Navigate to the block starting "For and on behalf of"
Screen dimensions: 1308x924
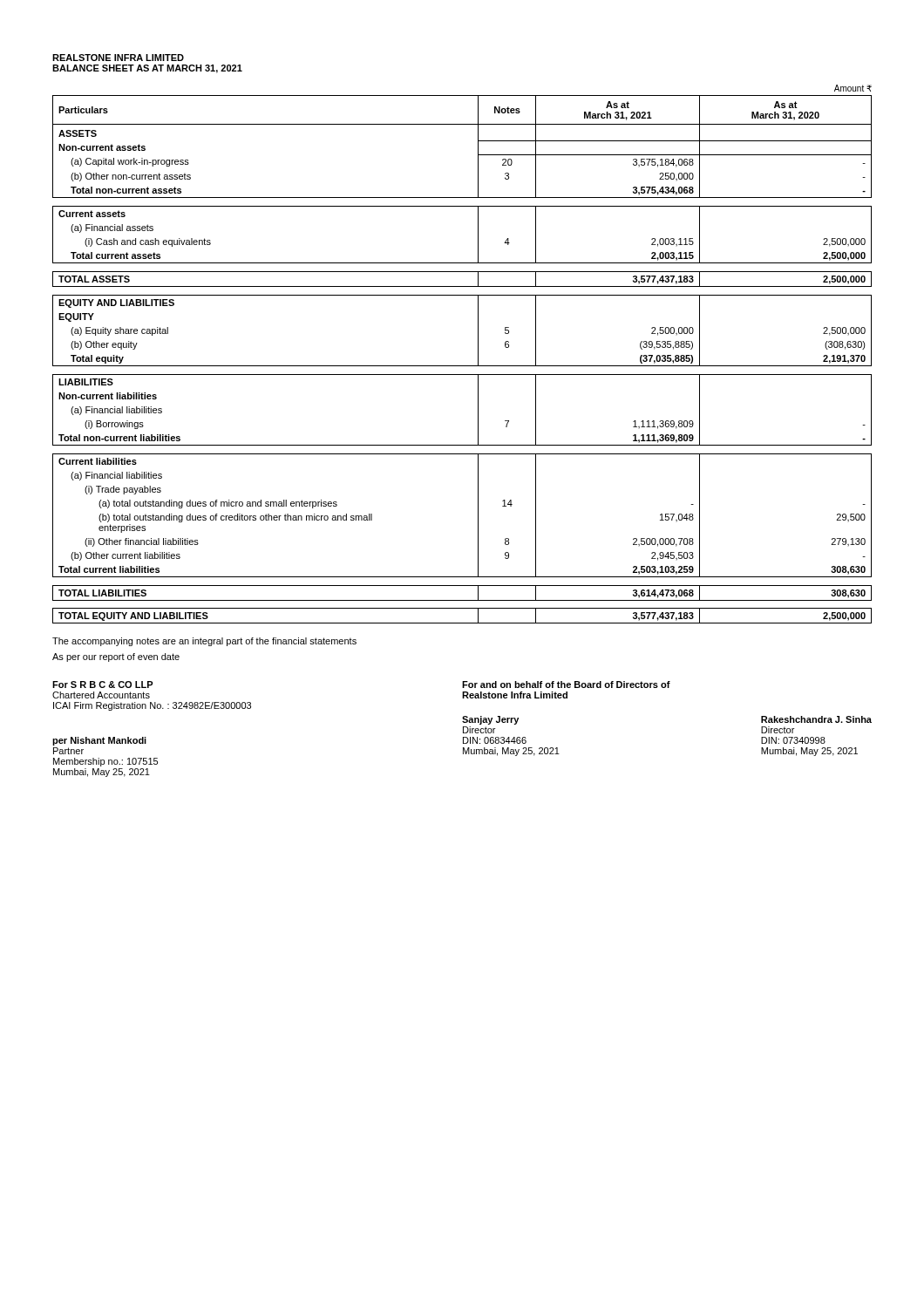pos(667,689)
